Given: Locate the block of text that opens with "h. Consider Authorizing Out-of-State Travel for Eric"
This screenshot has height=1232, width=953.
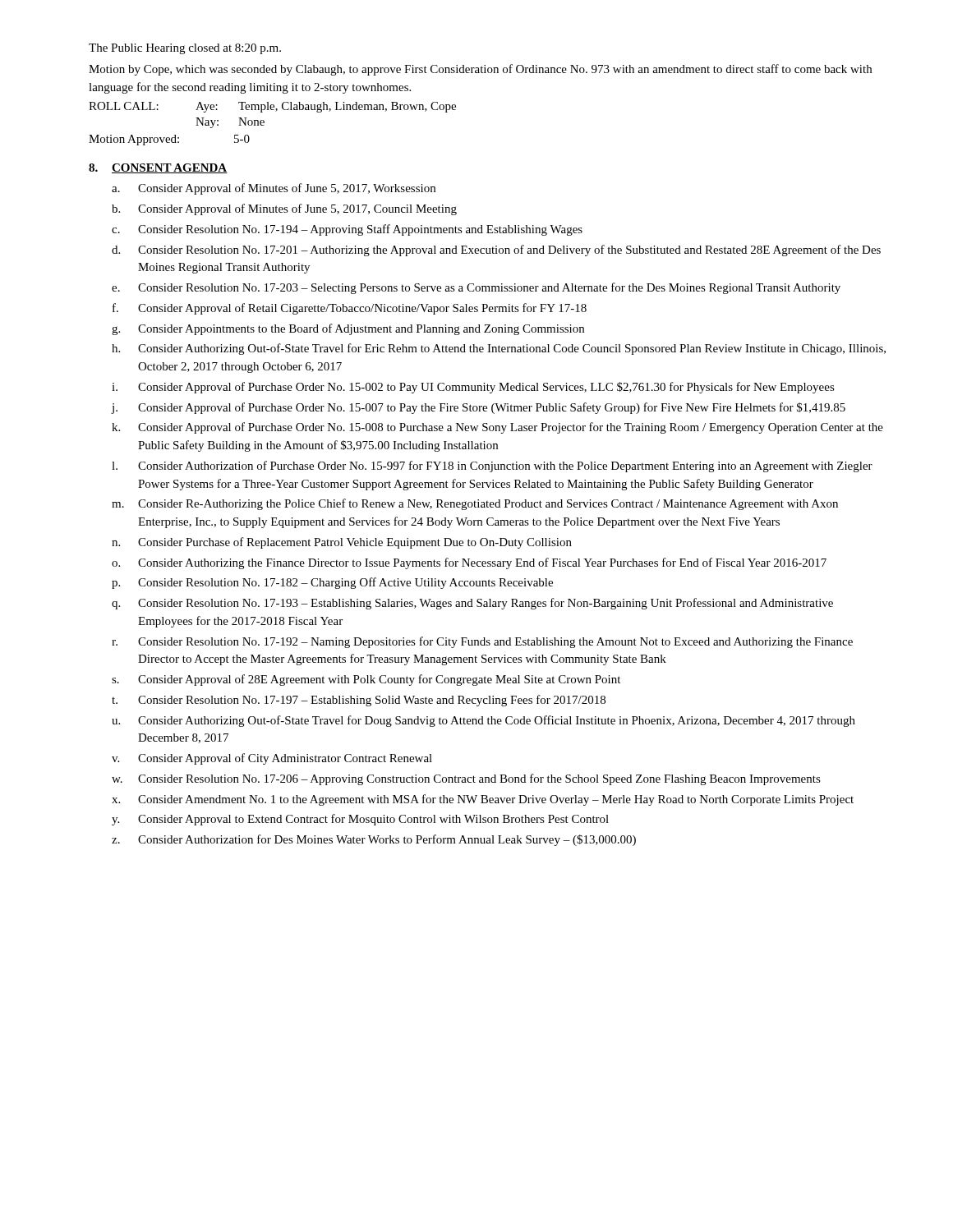Looking at the screenshot, I should [x=499, y=358].
